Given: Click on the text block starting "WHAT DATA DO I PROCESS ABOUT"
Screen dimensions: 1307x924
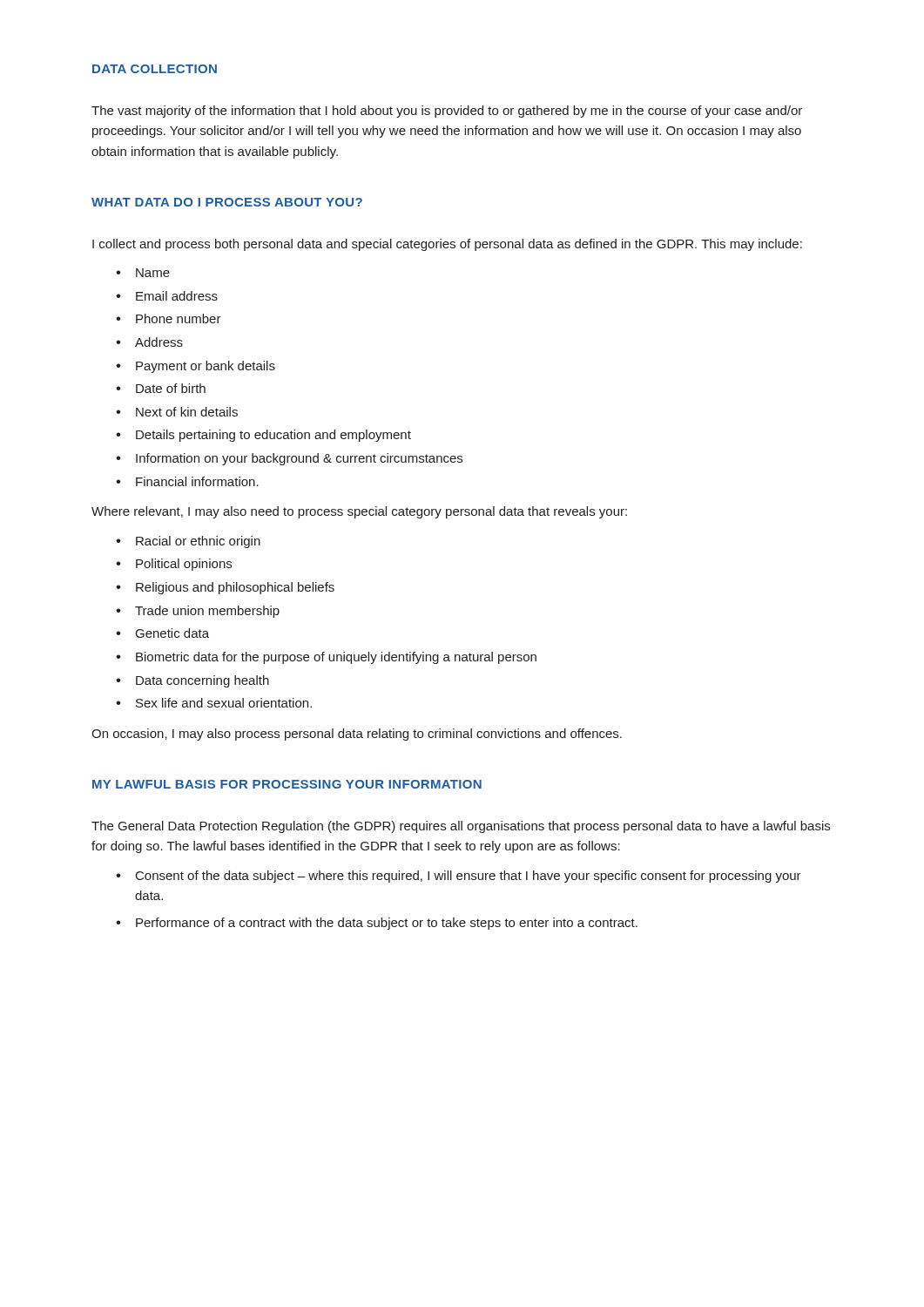Looking at the screenshot, I should 227,201.
